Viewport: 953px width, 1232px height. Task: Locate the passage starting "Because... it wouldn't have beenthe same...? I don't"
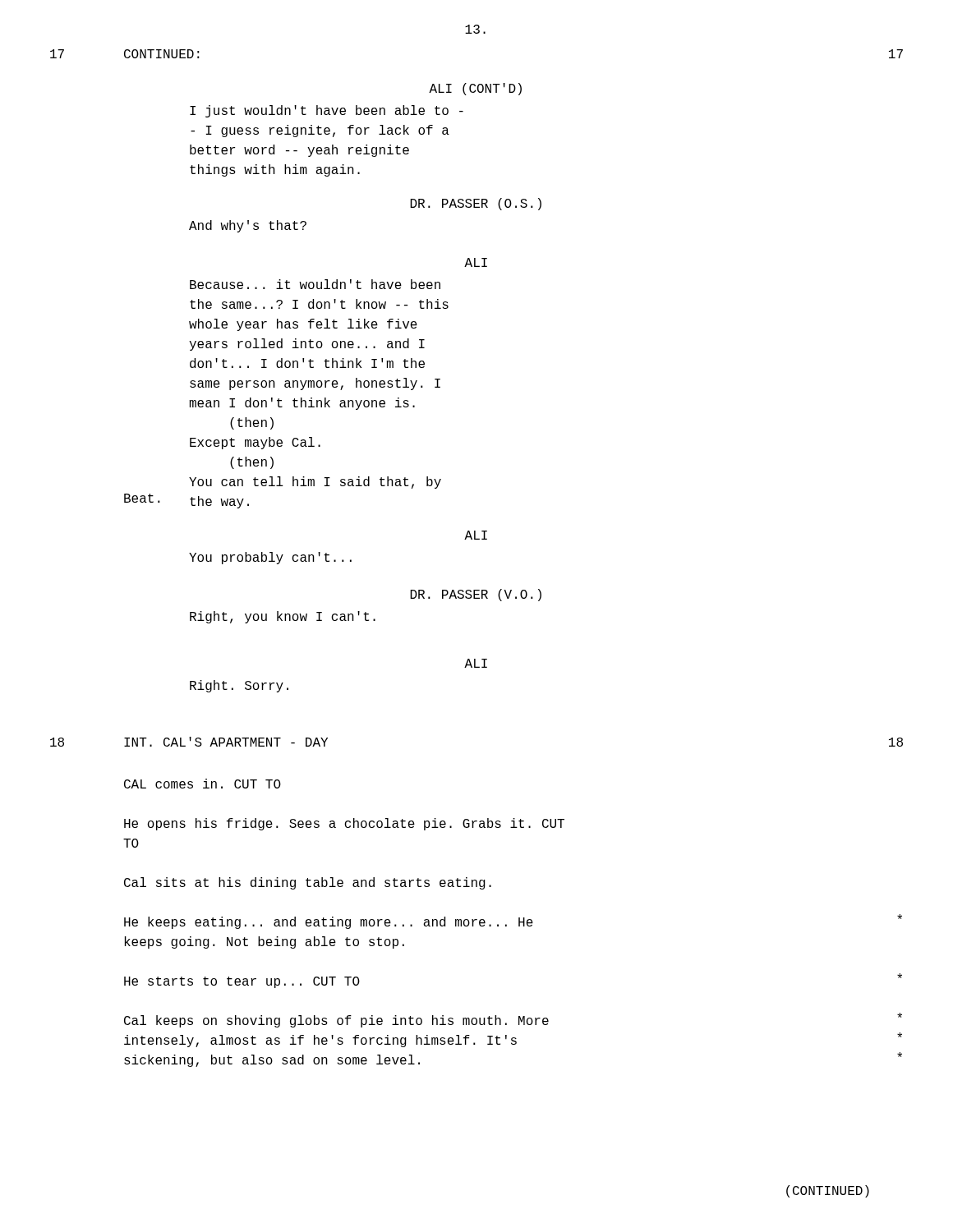[319, 394]
